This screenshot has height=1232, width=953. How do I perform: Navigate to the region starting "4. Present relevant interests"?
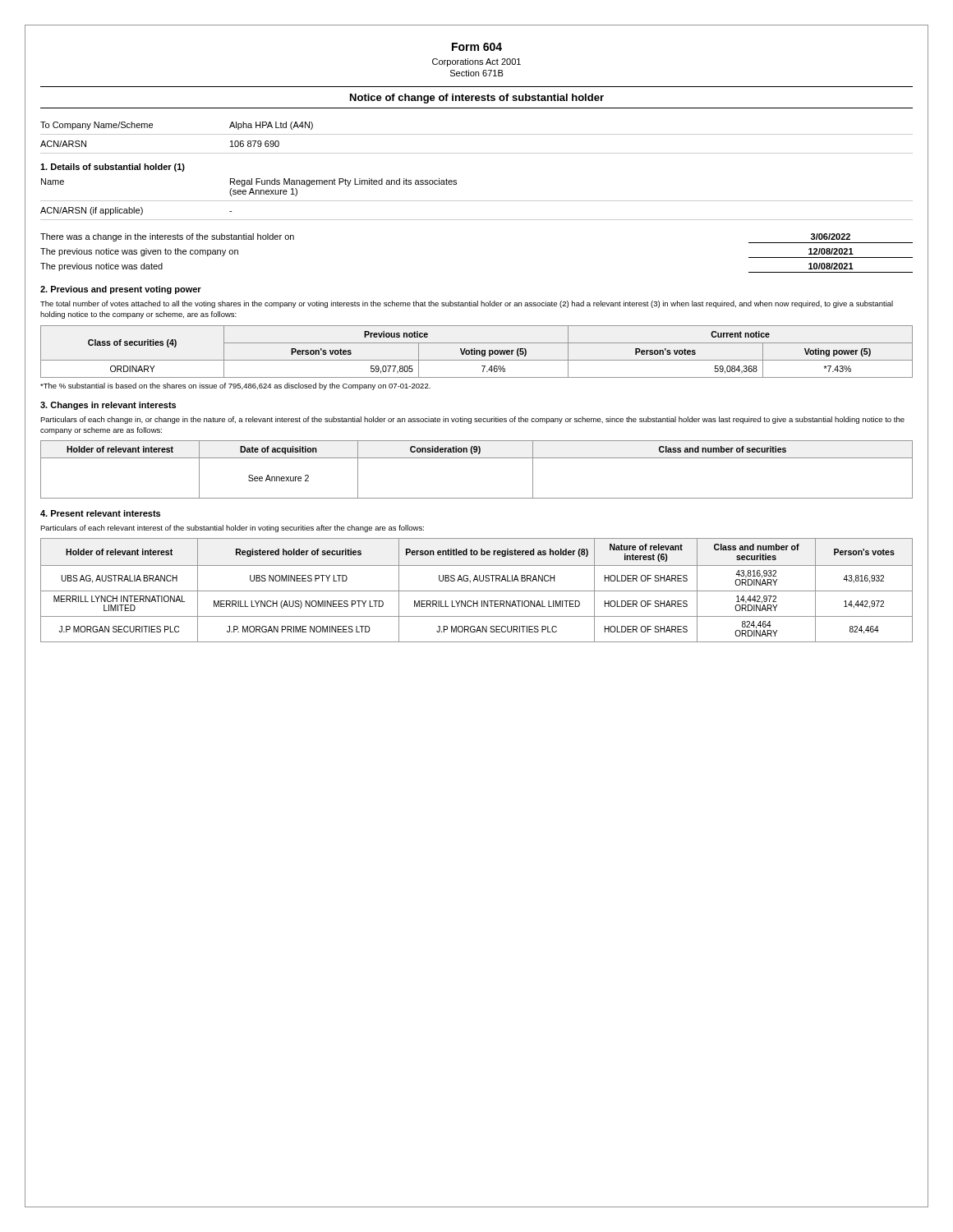click(101, 513)
